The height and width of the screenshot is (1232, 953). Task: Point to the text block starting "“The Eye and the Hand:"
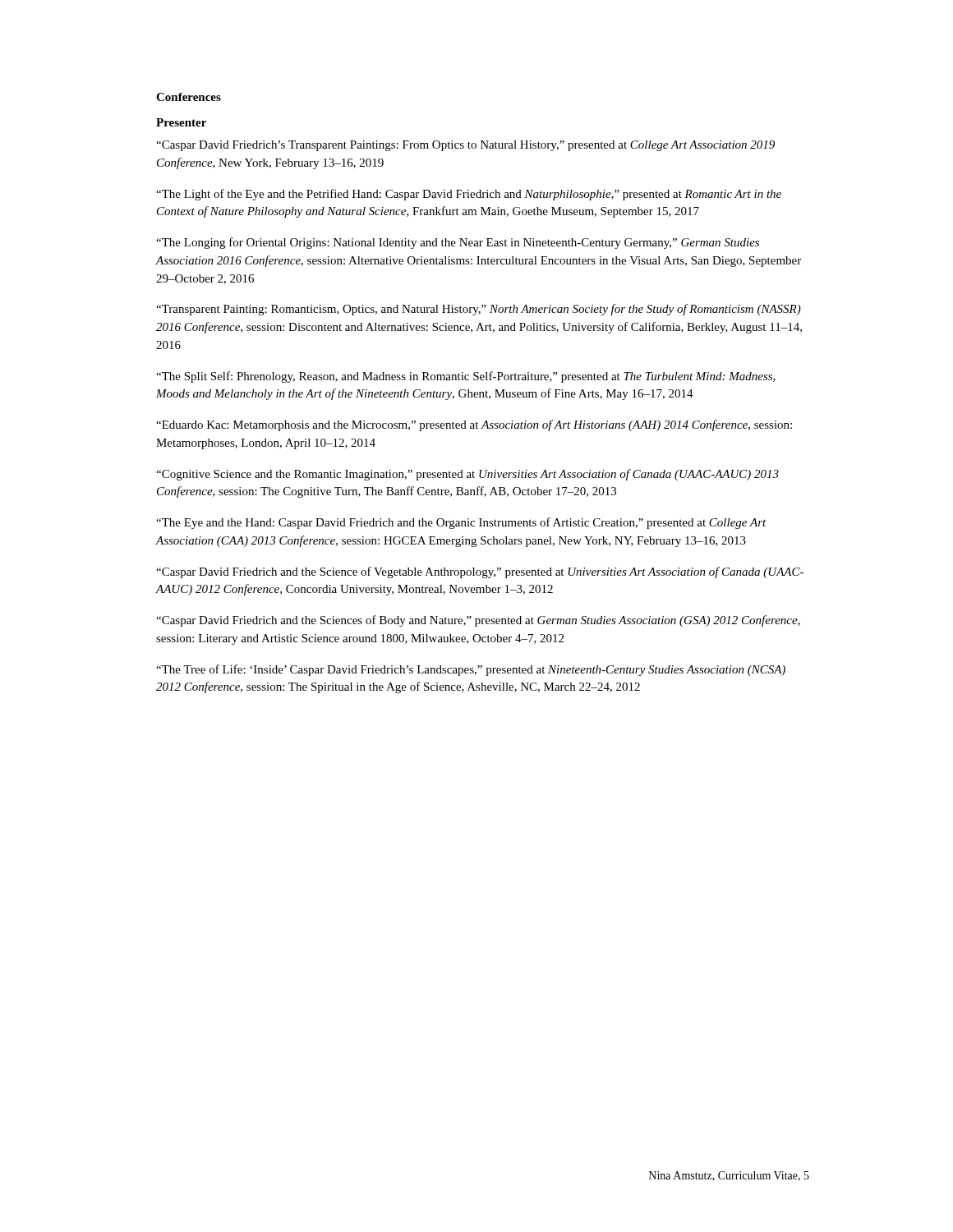(x=461, y=531)
